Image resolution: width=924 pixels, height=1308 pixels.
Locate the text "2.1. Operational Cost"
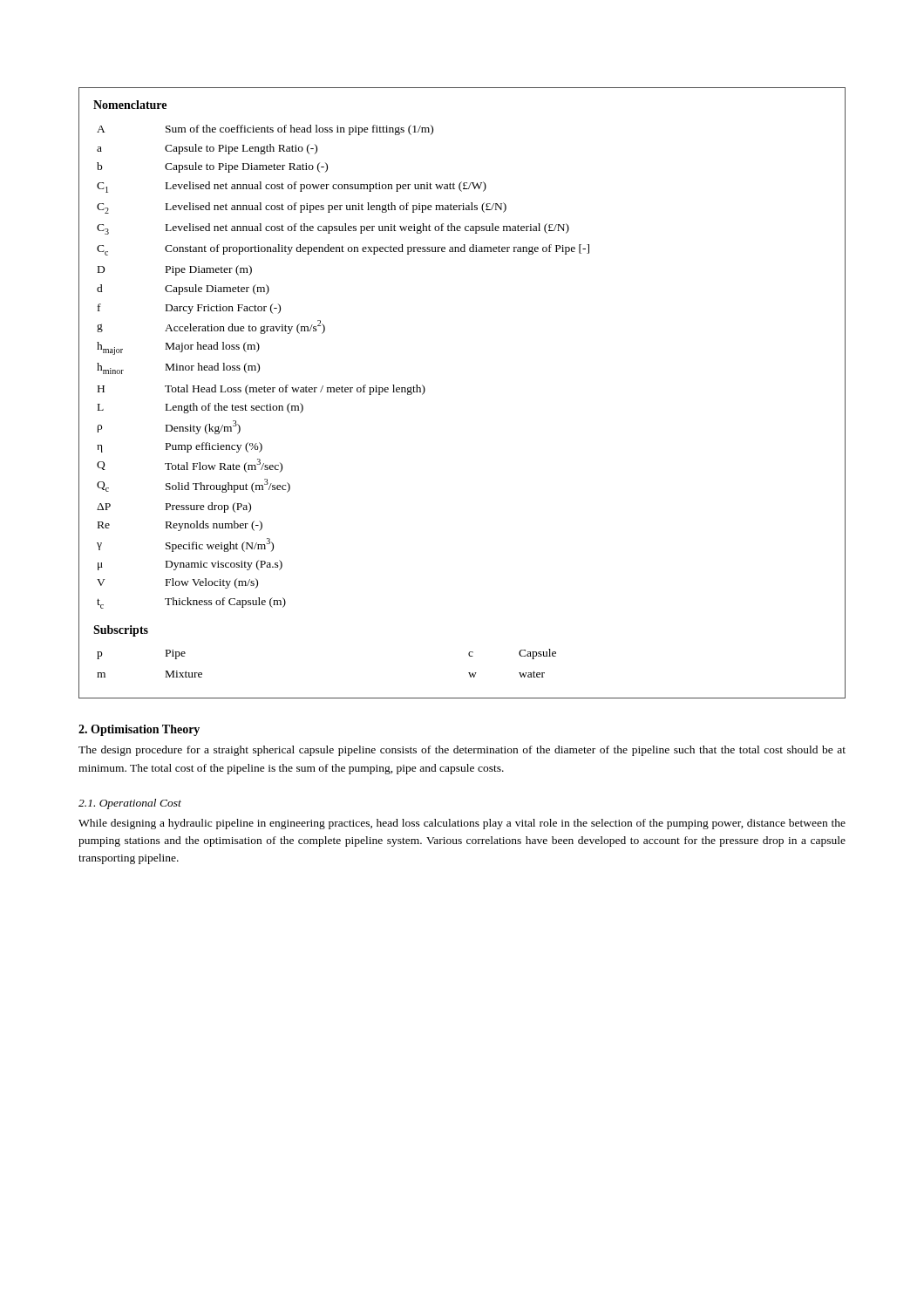(x=130, y=802)
